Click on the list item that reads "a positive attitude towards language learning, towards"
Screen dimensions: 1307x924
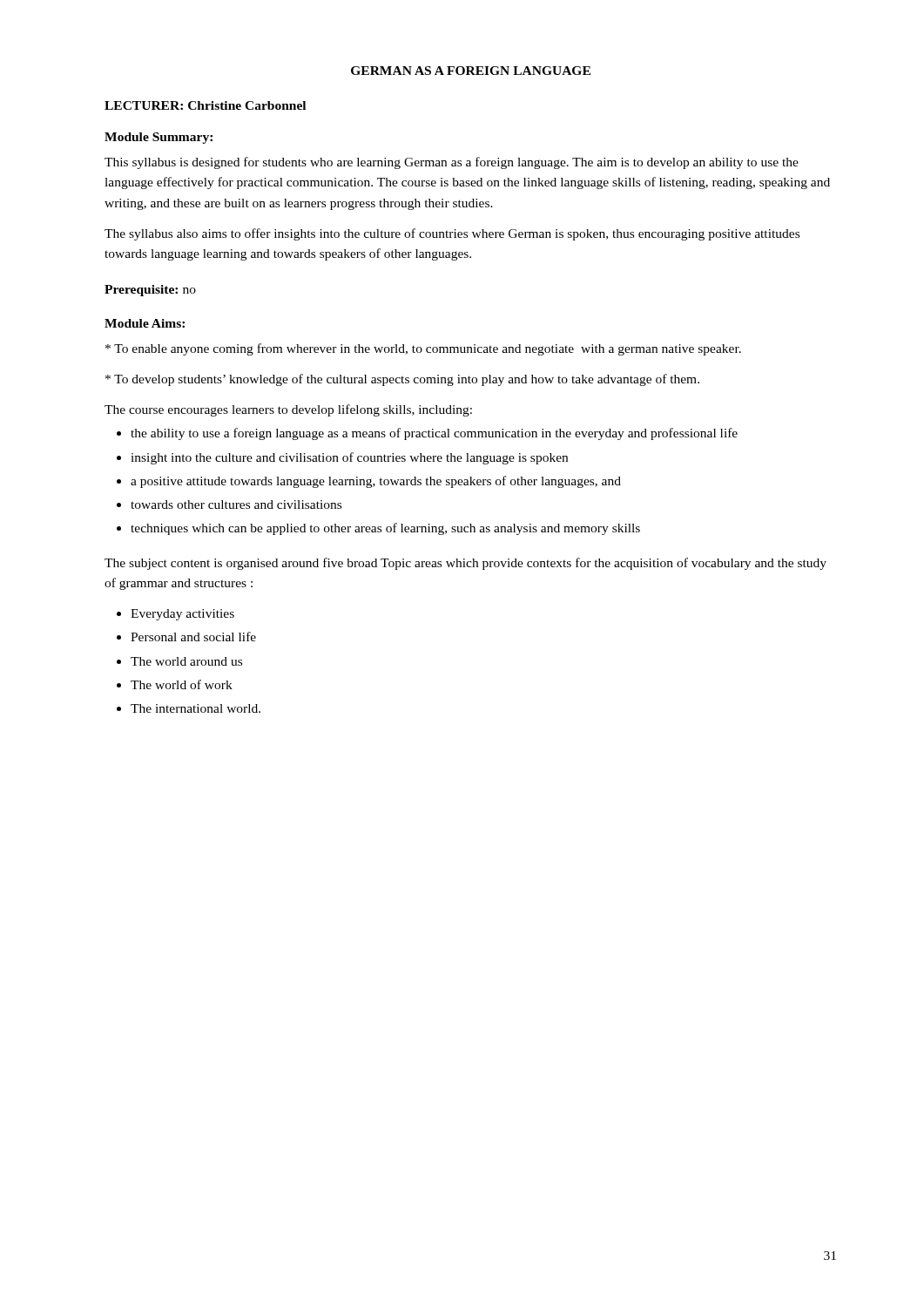pyautogui.click(x=376, y=480)
